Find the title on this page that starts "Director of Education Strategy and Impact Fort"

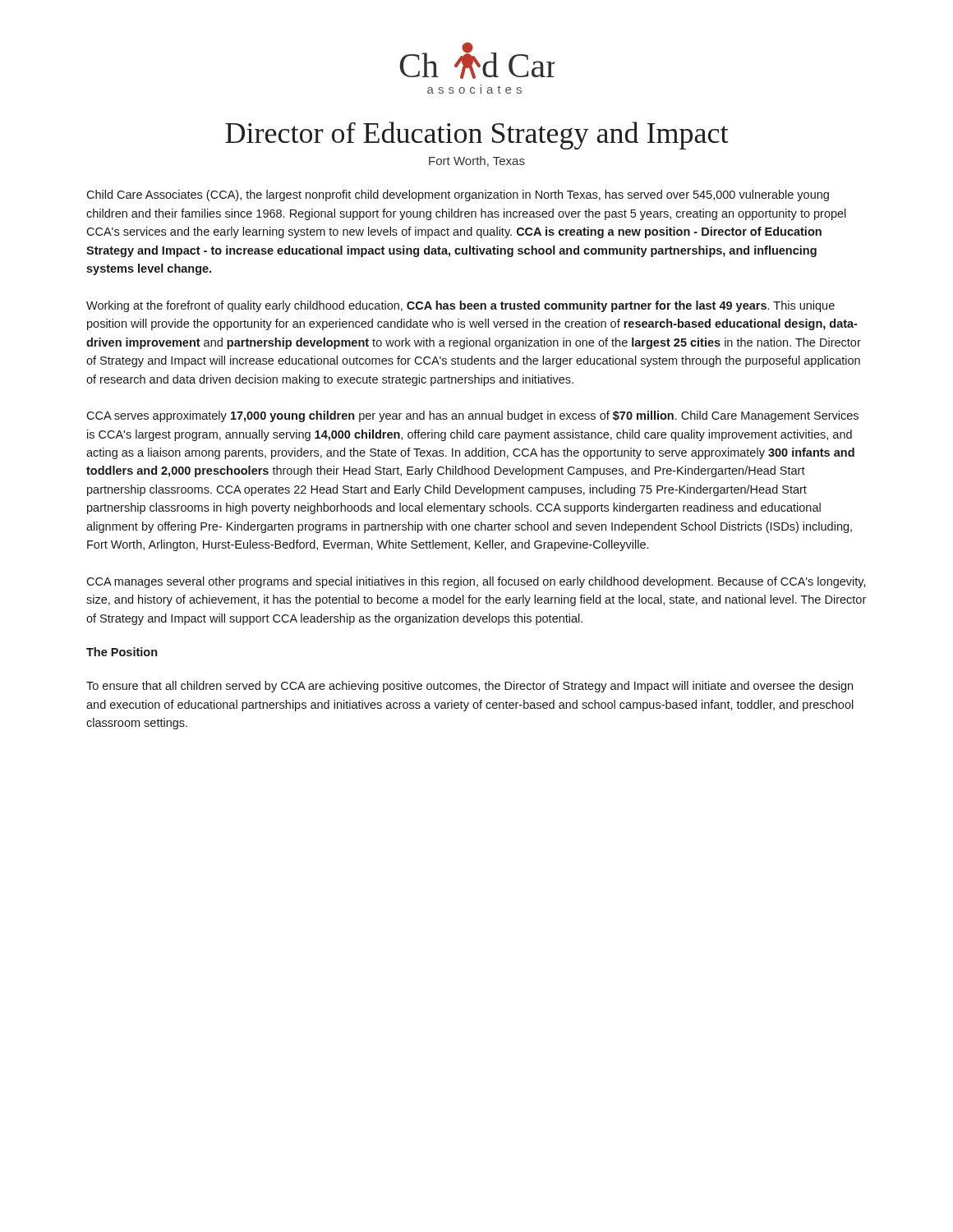[476, 142]
